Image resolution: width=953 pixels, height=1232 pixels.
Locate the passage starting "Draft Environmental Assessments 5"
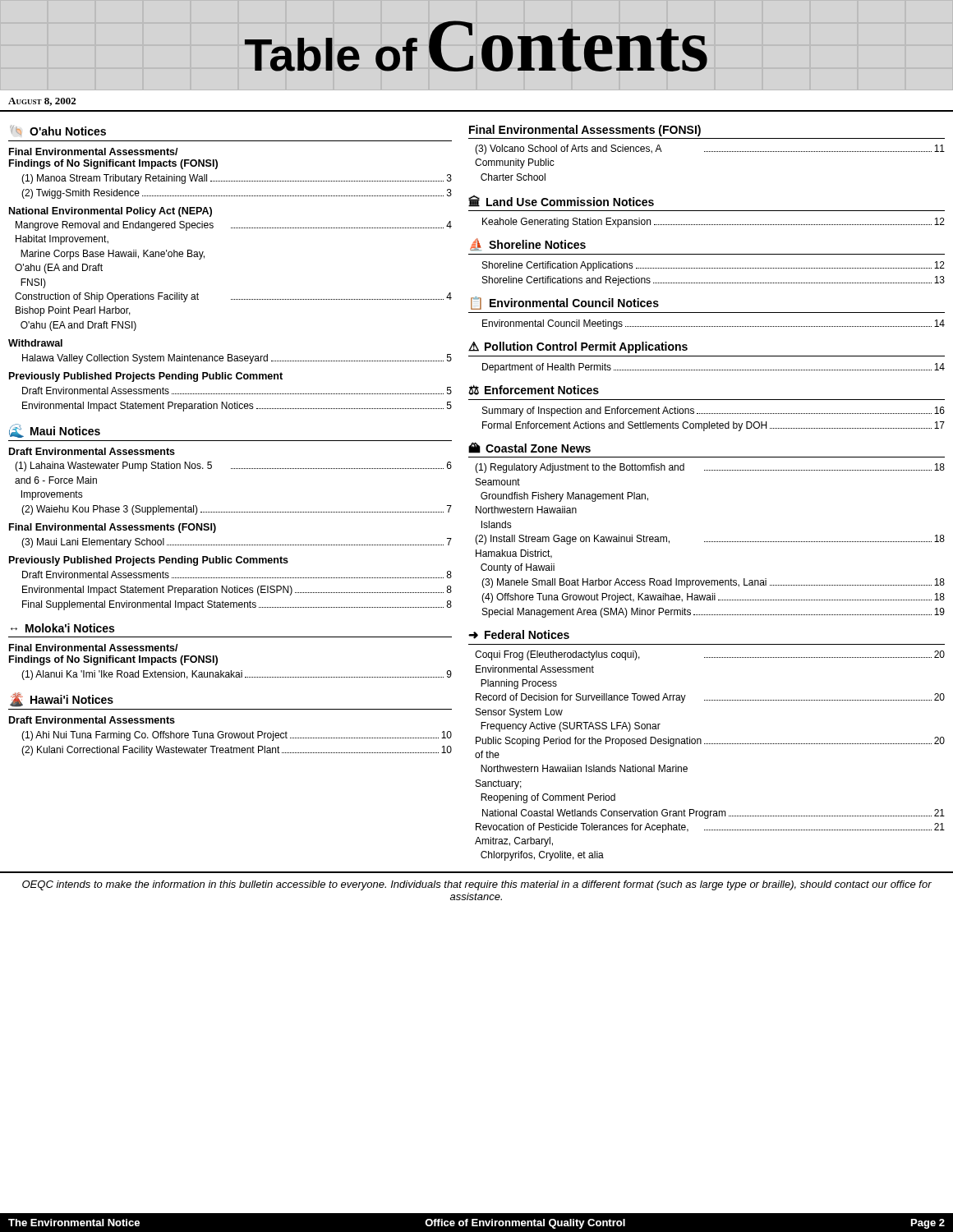coord(237,391)
